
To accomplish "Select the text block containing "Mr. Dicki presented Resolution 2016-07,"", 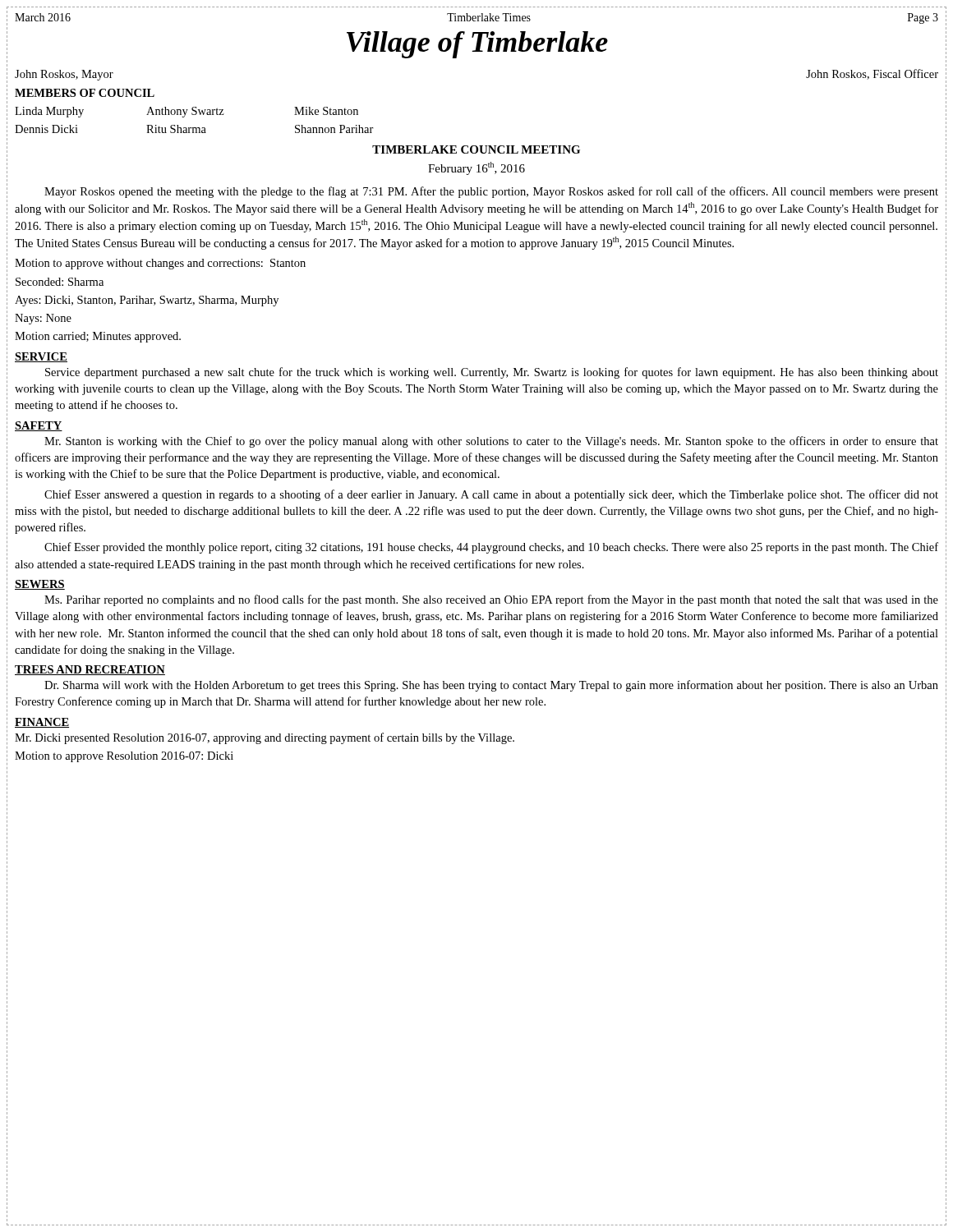I will [x=265, y=737].
